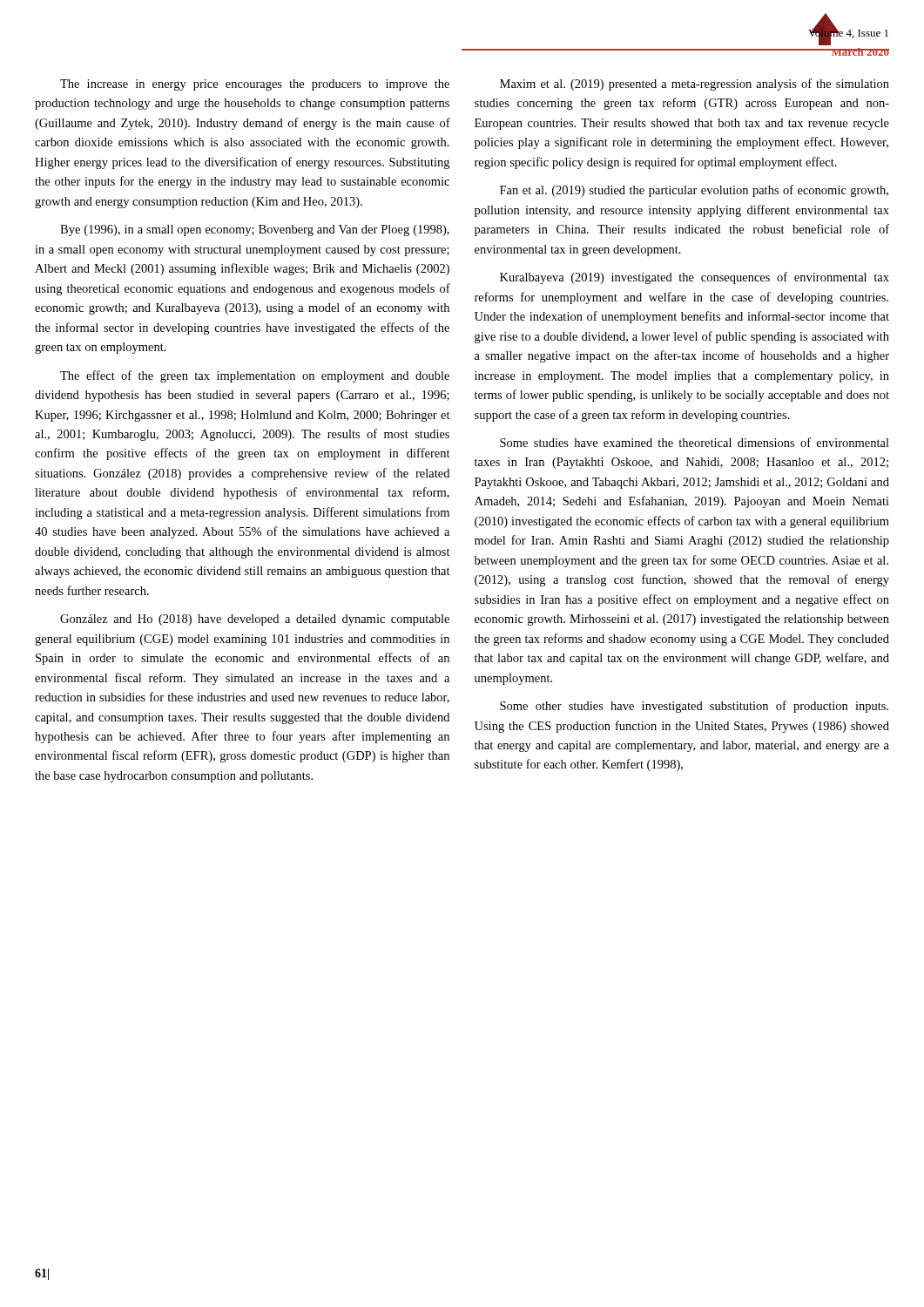Select the text starting "Some other studies"

pos(682,735)
